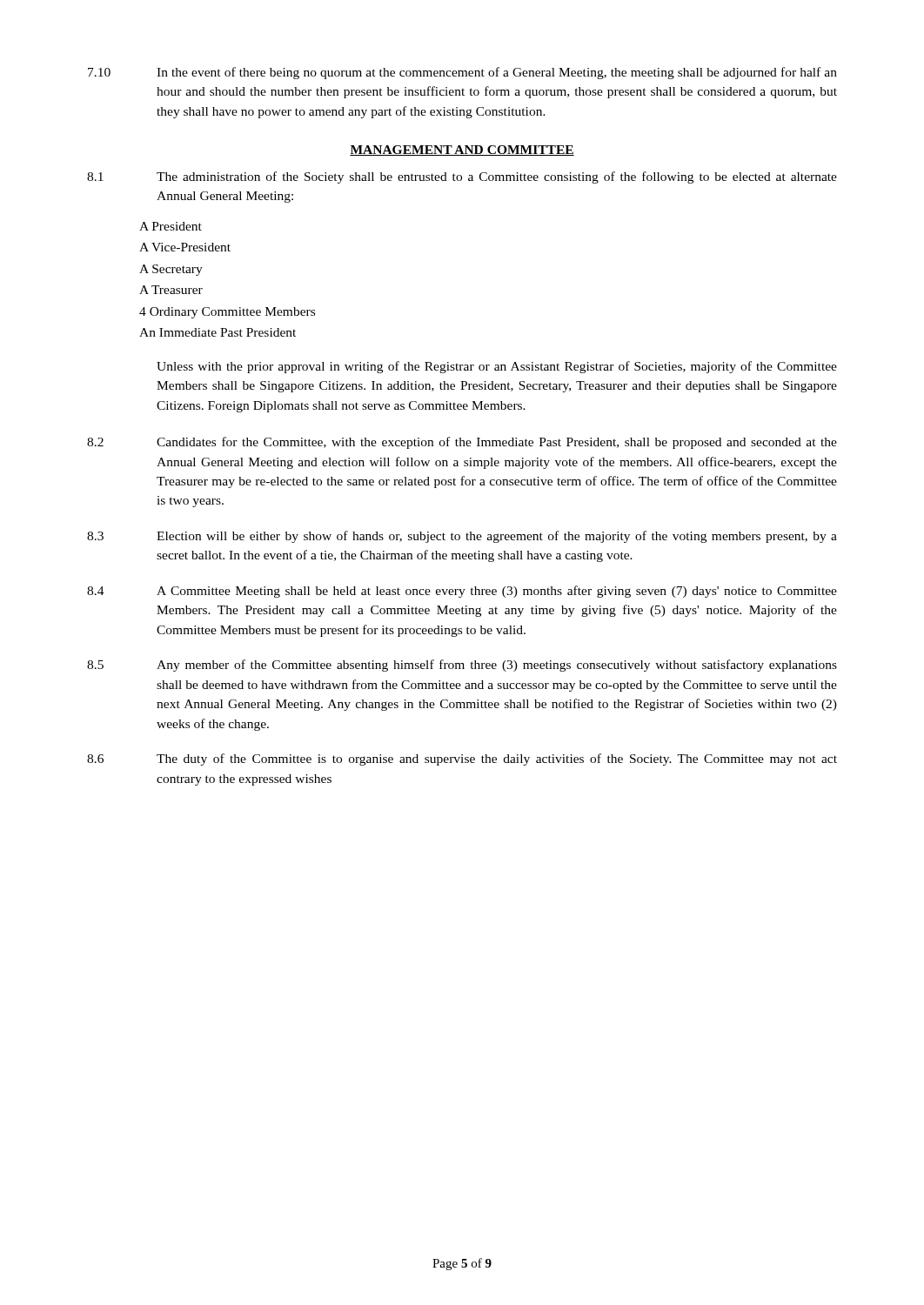Viewport: 924px width, 1305px height.
Task: Select the text starting "An Immediate Past President"
Action: coord(218,332)
